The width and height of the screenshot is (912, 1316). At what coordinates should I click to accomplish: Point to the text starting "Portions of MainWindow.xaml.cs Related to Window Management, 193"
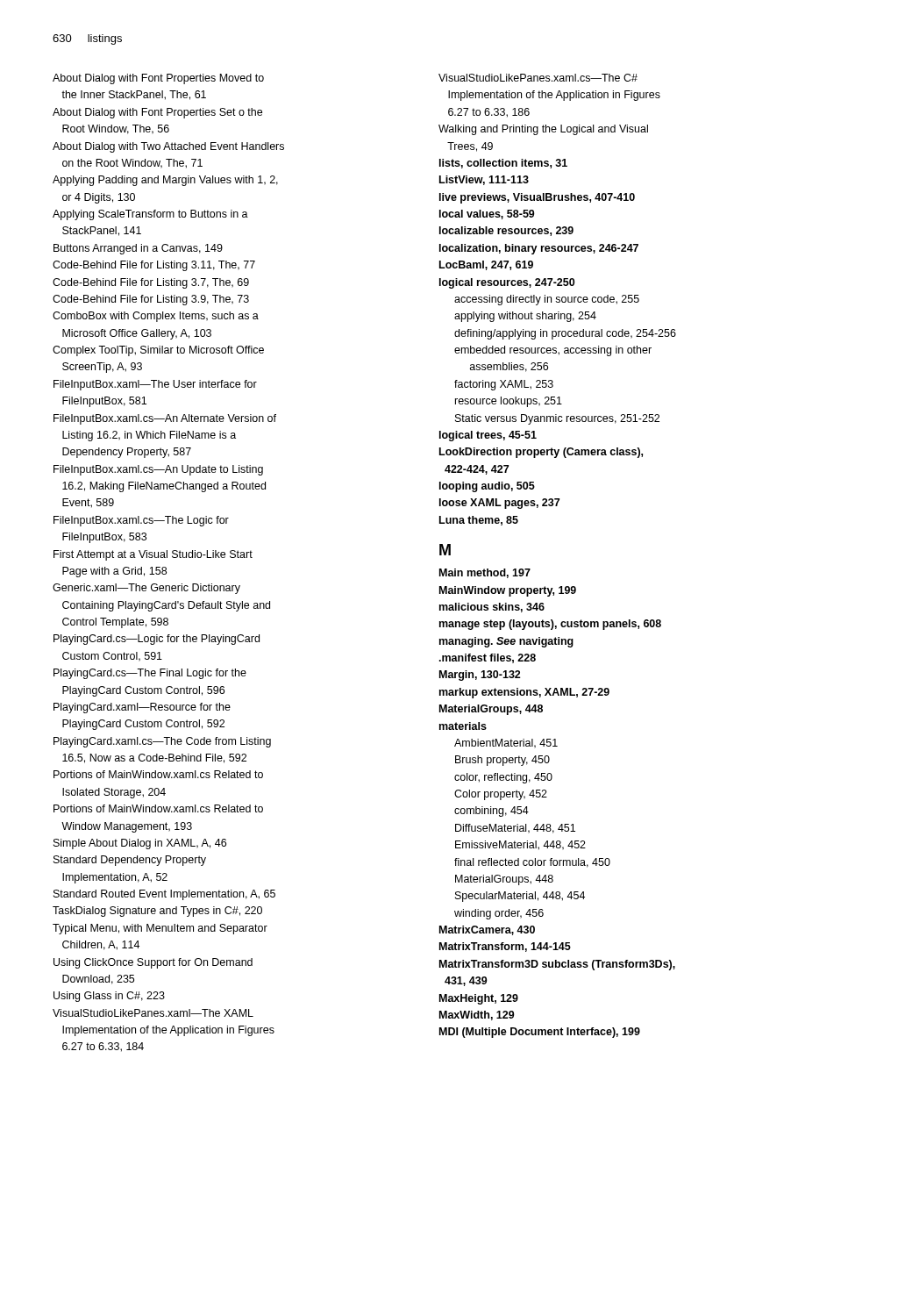coord(158,817)
